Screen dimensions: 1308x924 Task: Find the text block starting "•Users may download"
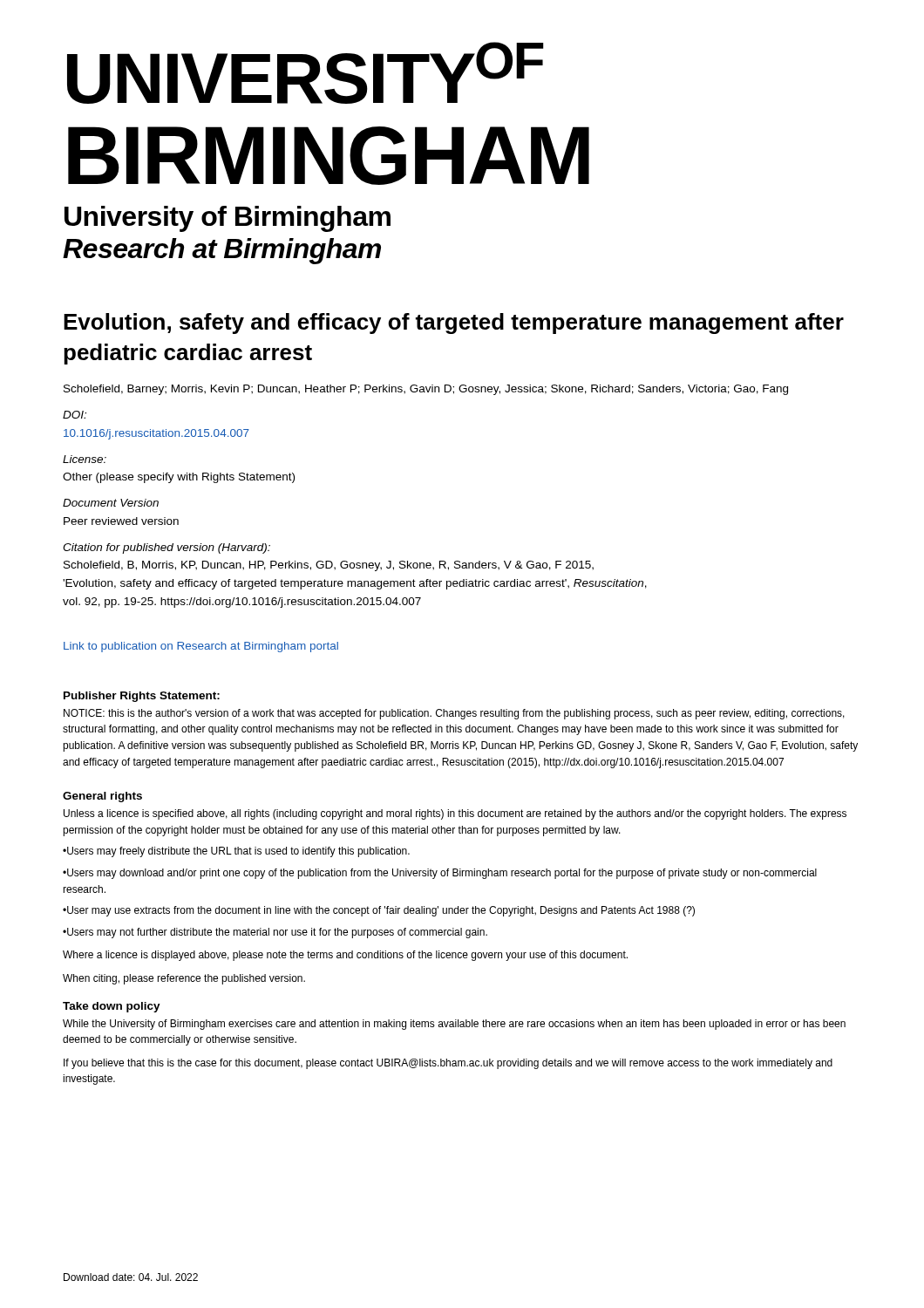tap(462, 881)
